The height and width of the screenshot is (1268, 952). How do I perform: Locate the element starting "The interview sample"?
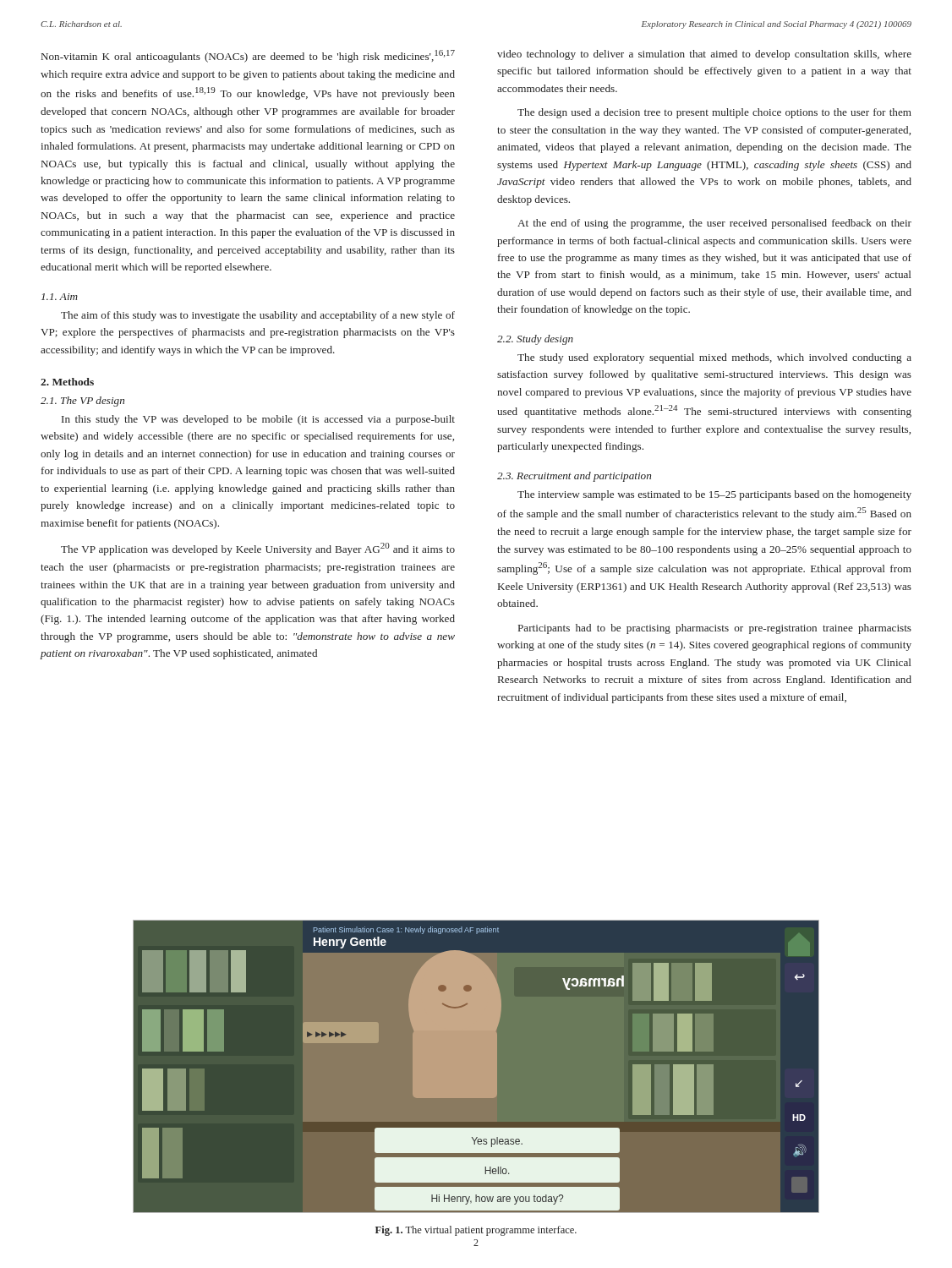click(704, 596)
